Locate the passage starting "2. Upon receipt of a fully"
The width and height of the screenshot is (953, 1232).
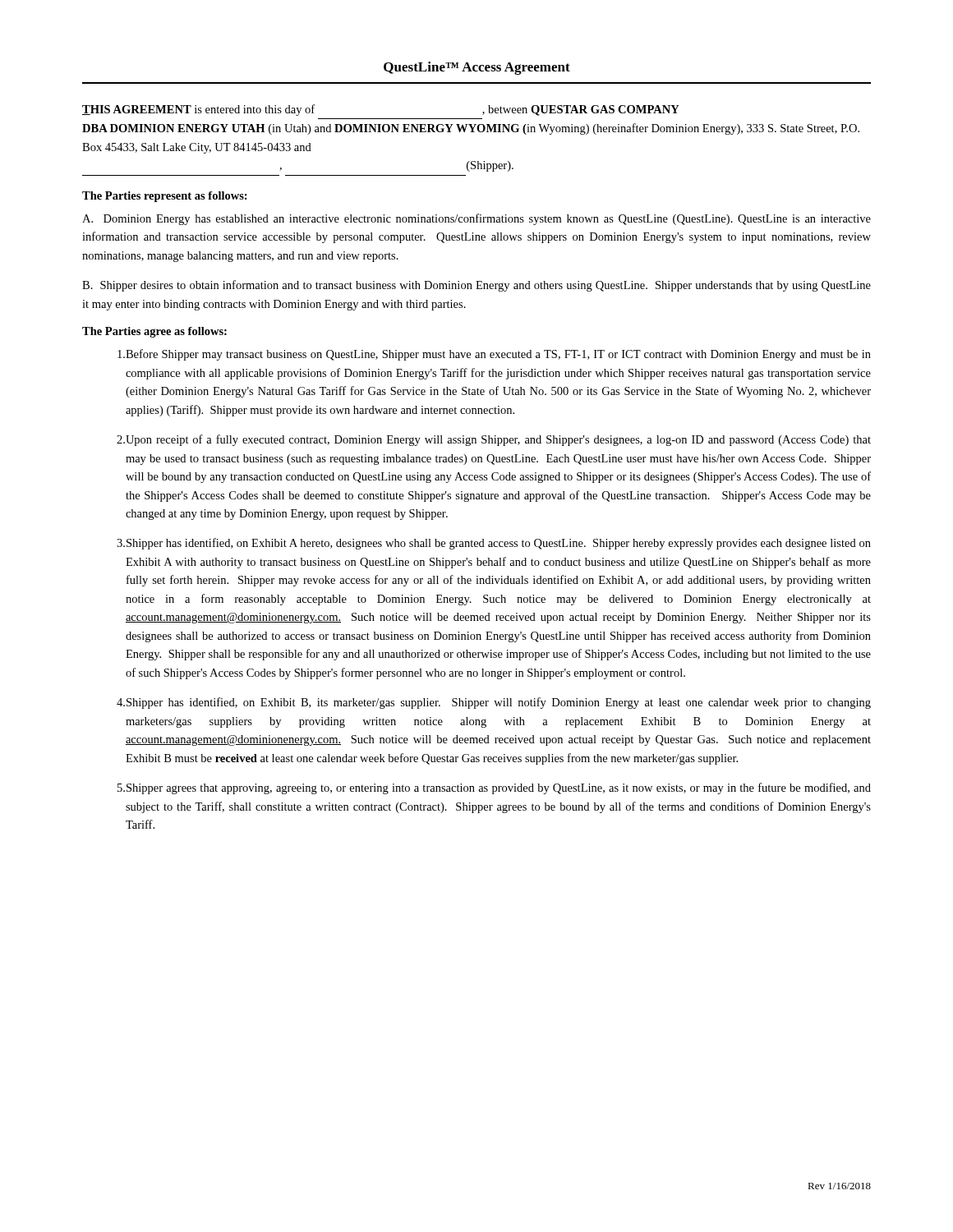476,477
